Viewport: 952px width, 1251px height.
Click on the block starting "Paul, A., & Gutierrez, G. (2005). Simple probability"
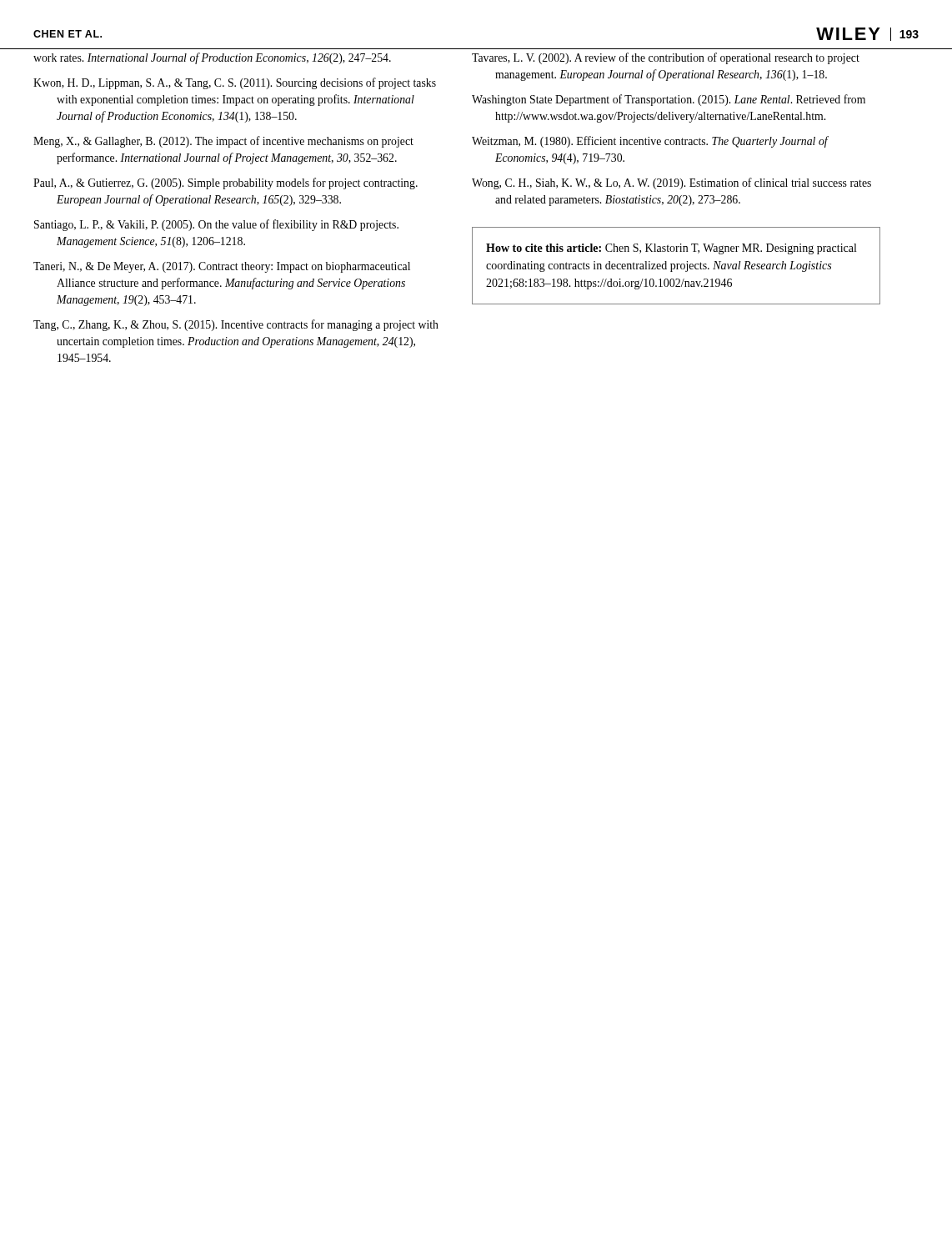(226, 191)
